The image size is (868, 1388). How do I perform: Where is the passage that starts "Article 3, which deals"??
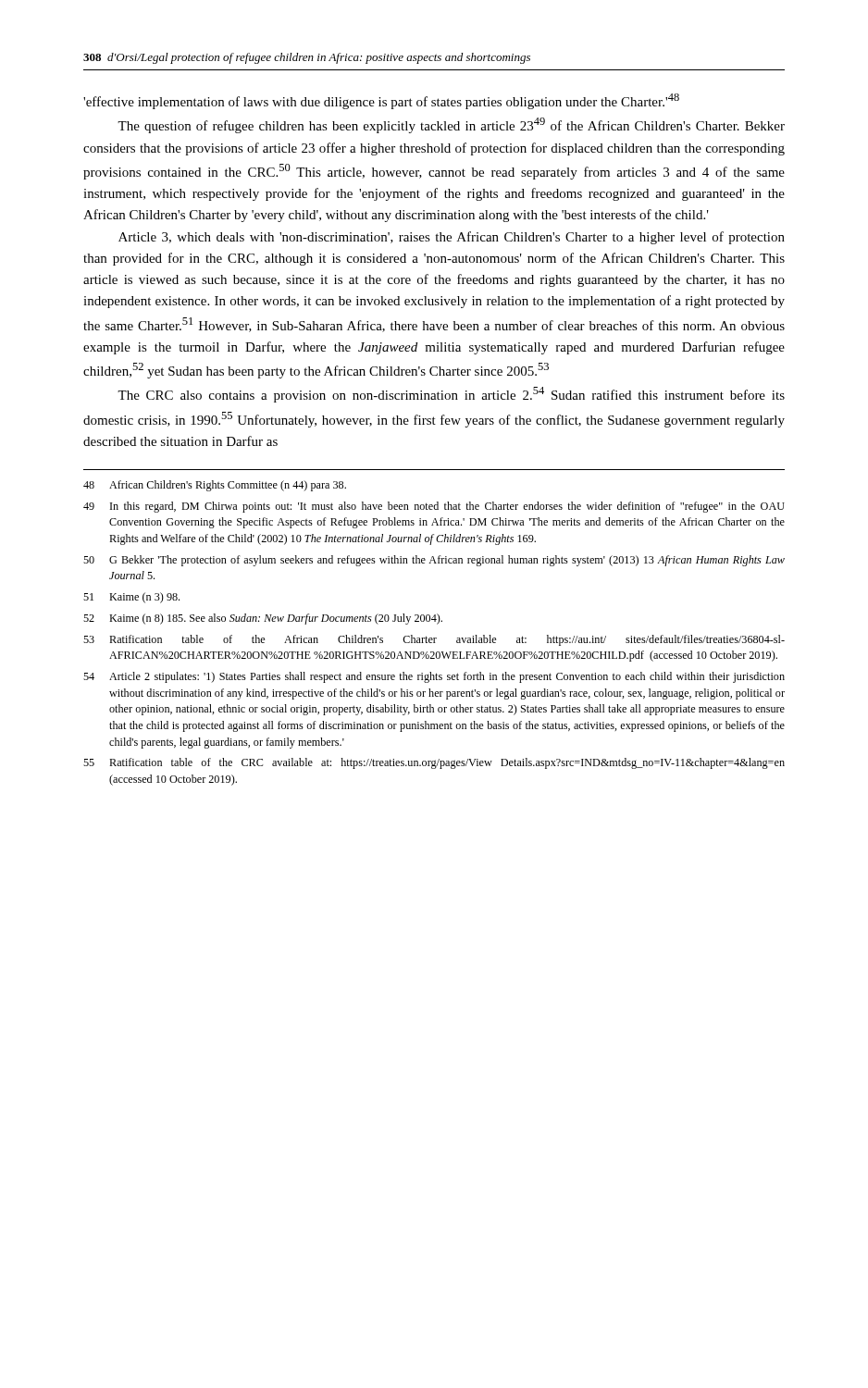[434, 304]
